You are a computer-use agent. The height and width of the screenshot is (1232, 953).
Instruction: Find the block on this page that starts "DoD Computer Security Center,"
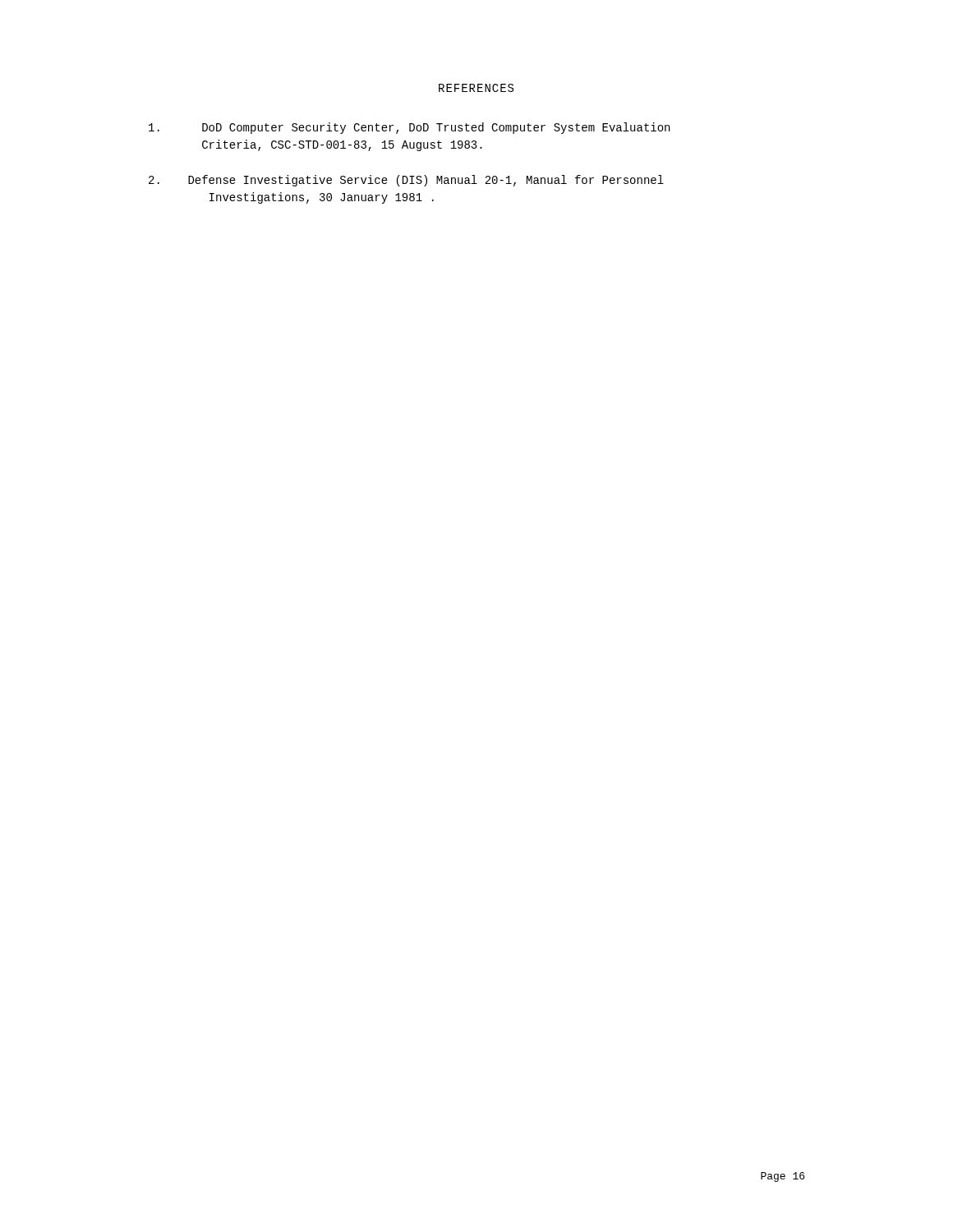(476, 137)
